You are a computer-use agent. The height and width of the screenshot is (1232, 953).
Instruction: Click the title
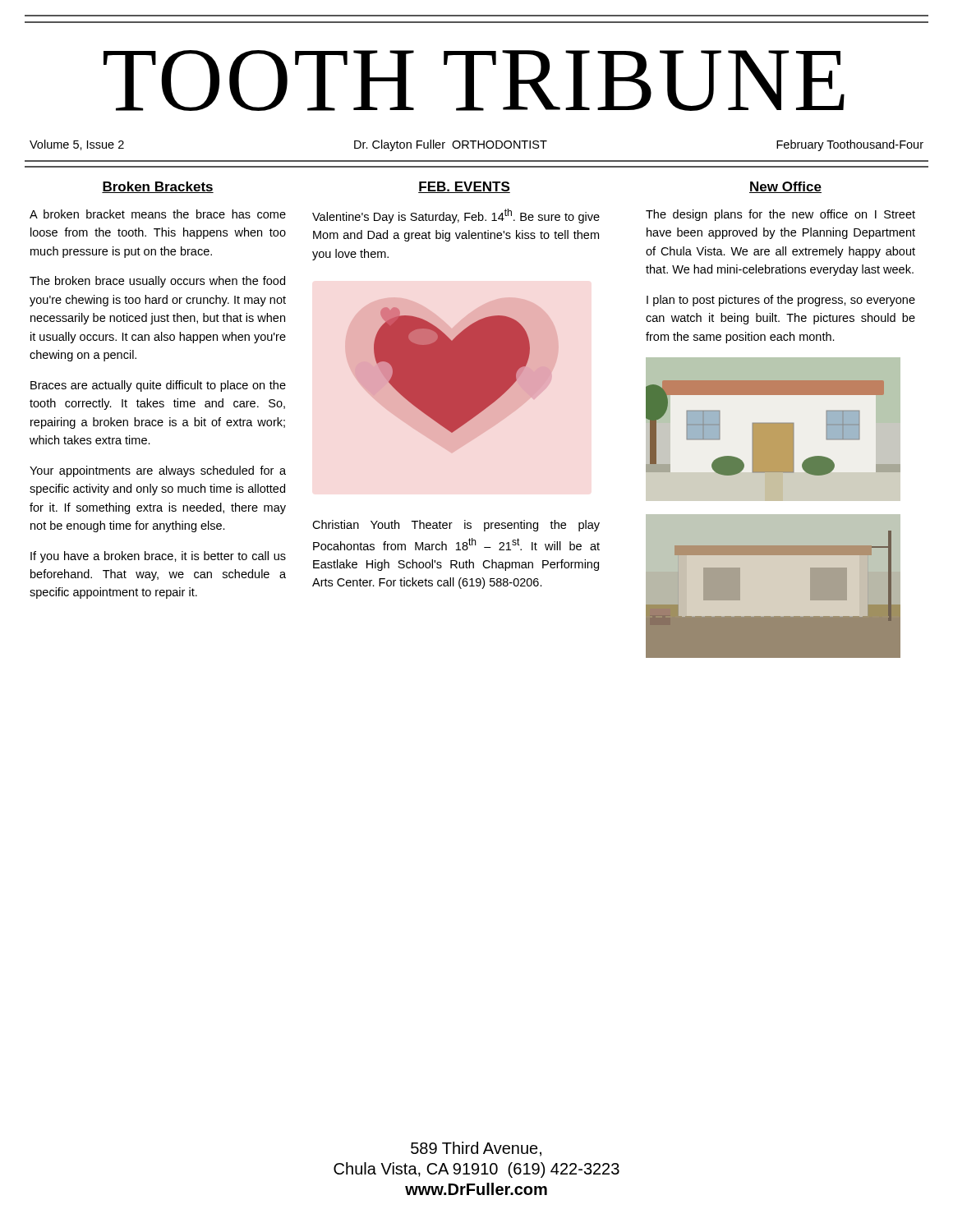[476, 80]
